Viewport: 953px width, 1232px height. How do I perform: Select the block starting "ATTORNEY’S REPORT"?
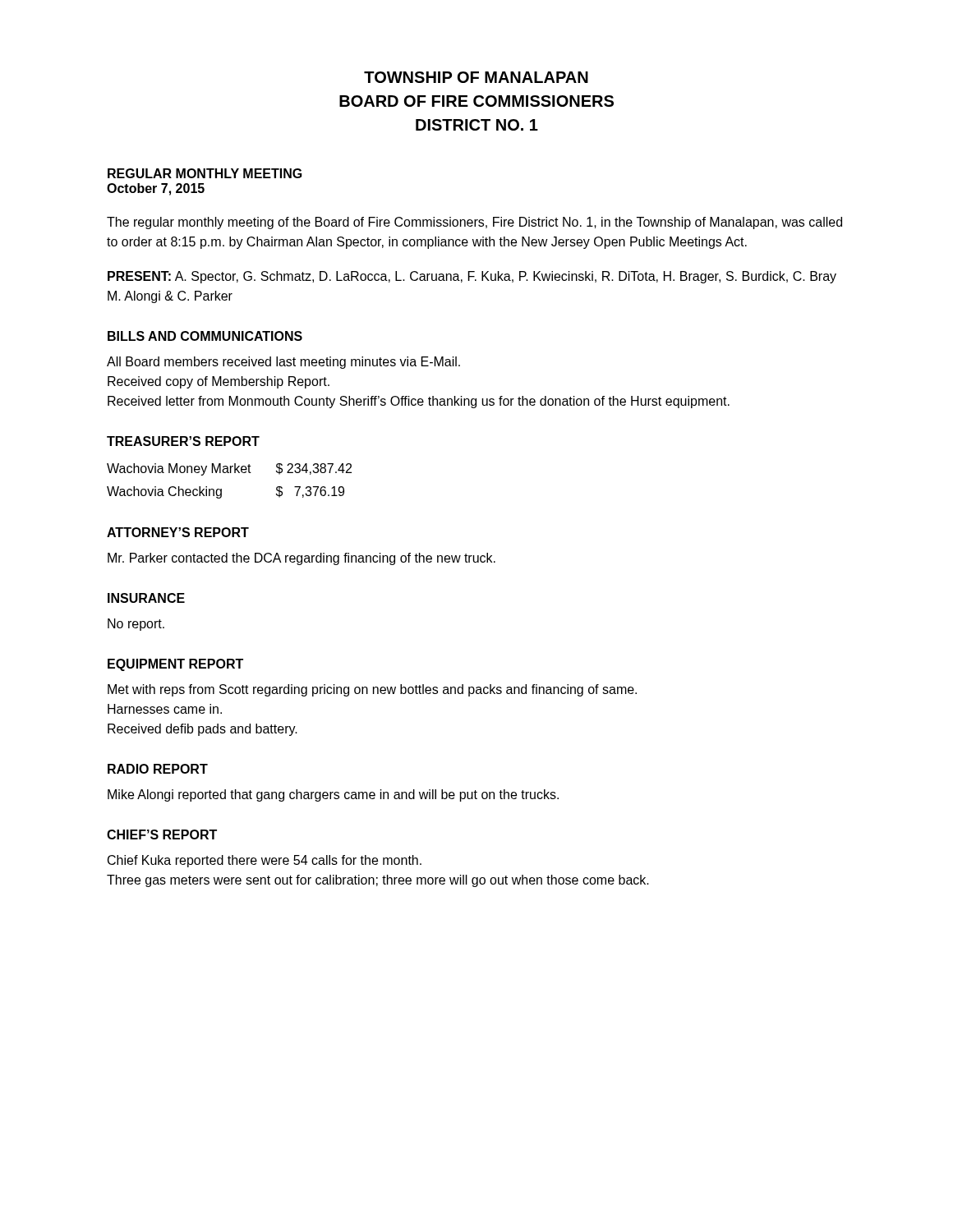[x=178, y=533]
